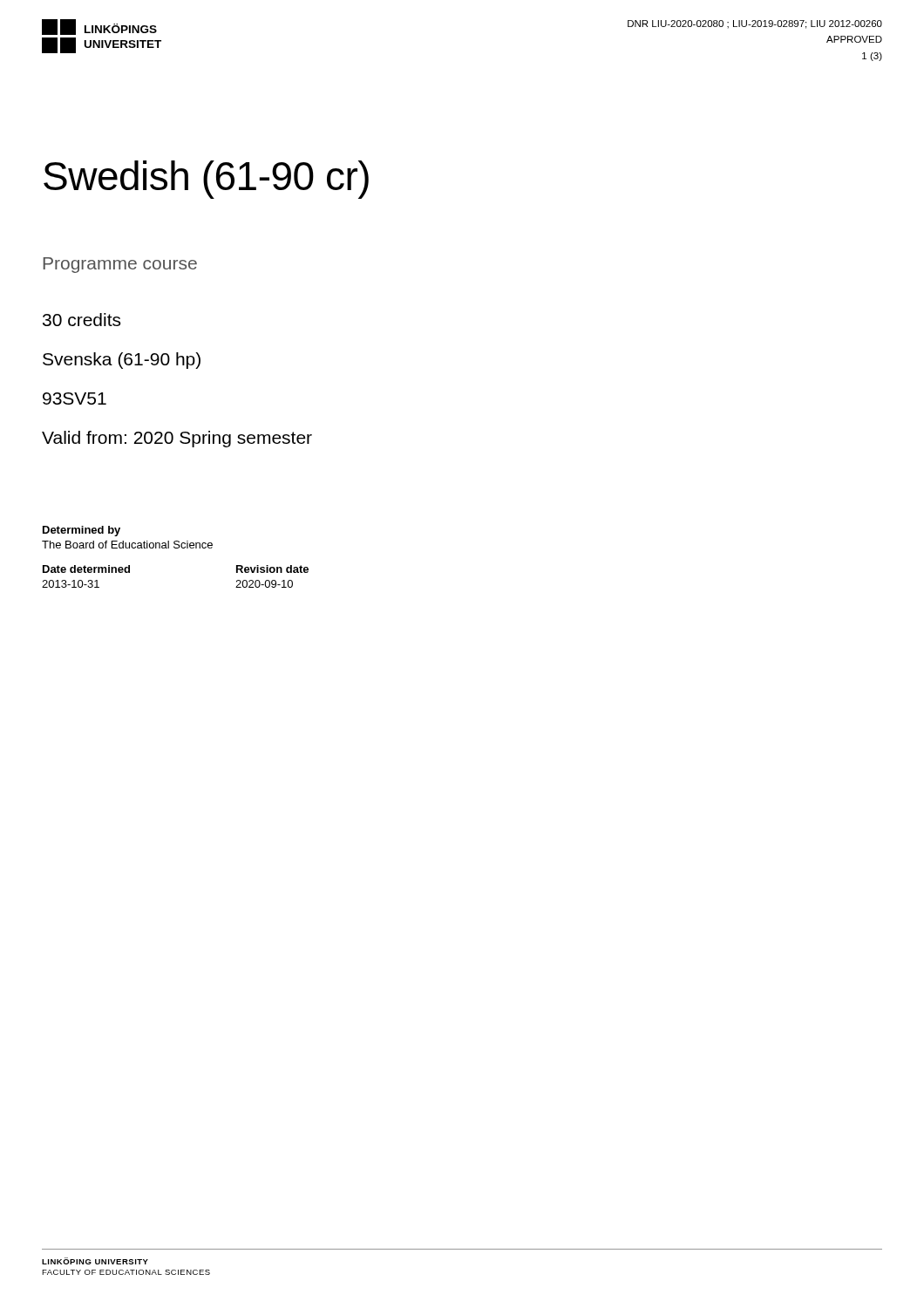Navigate to the block starting "Date determined 2013-10-31"

[x=86, y=576]
